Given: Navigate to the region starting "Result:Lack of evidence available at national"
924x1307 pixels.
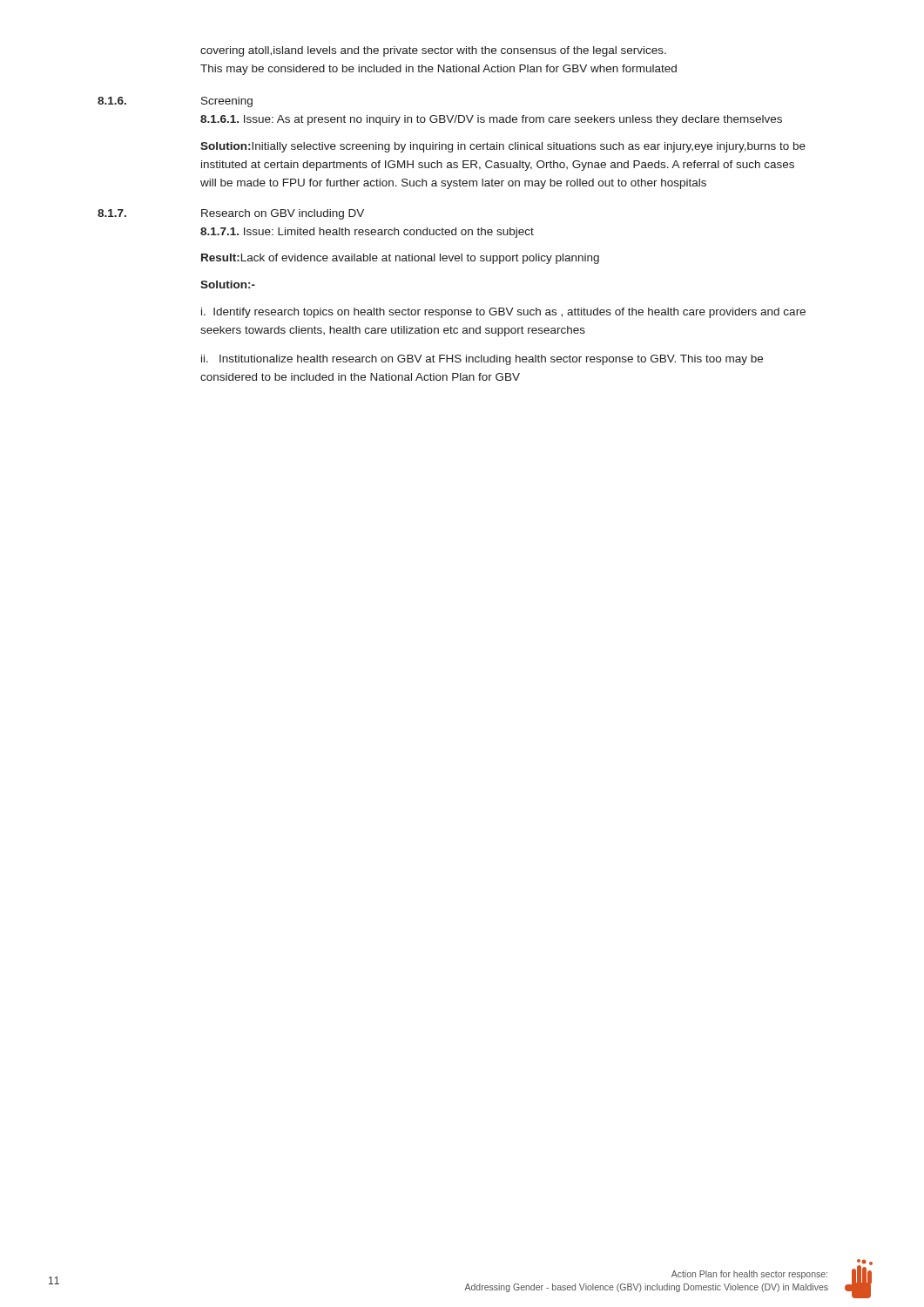Looking at the screenshot, I should tap(400, 258).
